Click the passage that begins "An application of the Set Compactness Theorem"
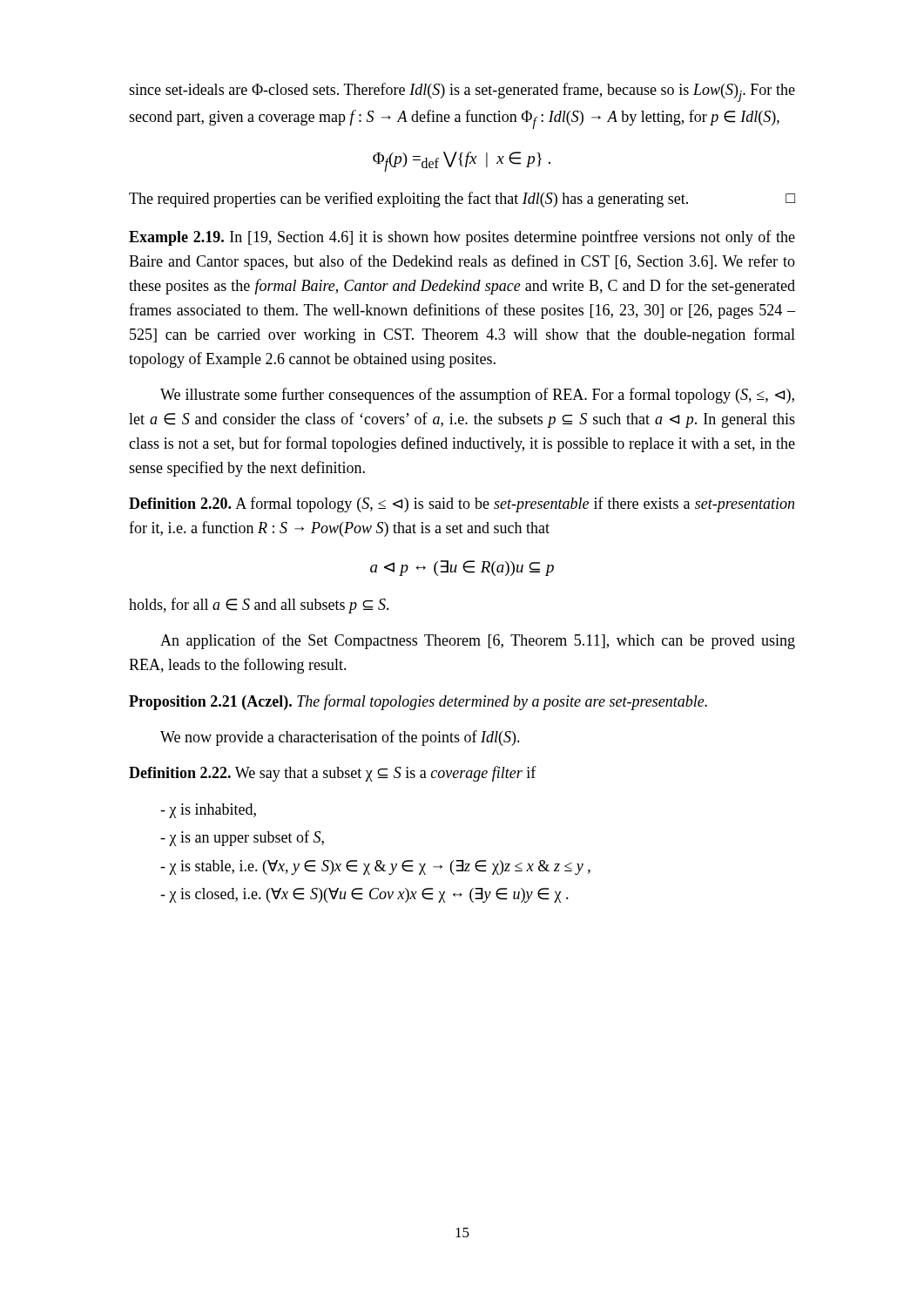 click(462, 654)
